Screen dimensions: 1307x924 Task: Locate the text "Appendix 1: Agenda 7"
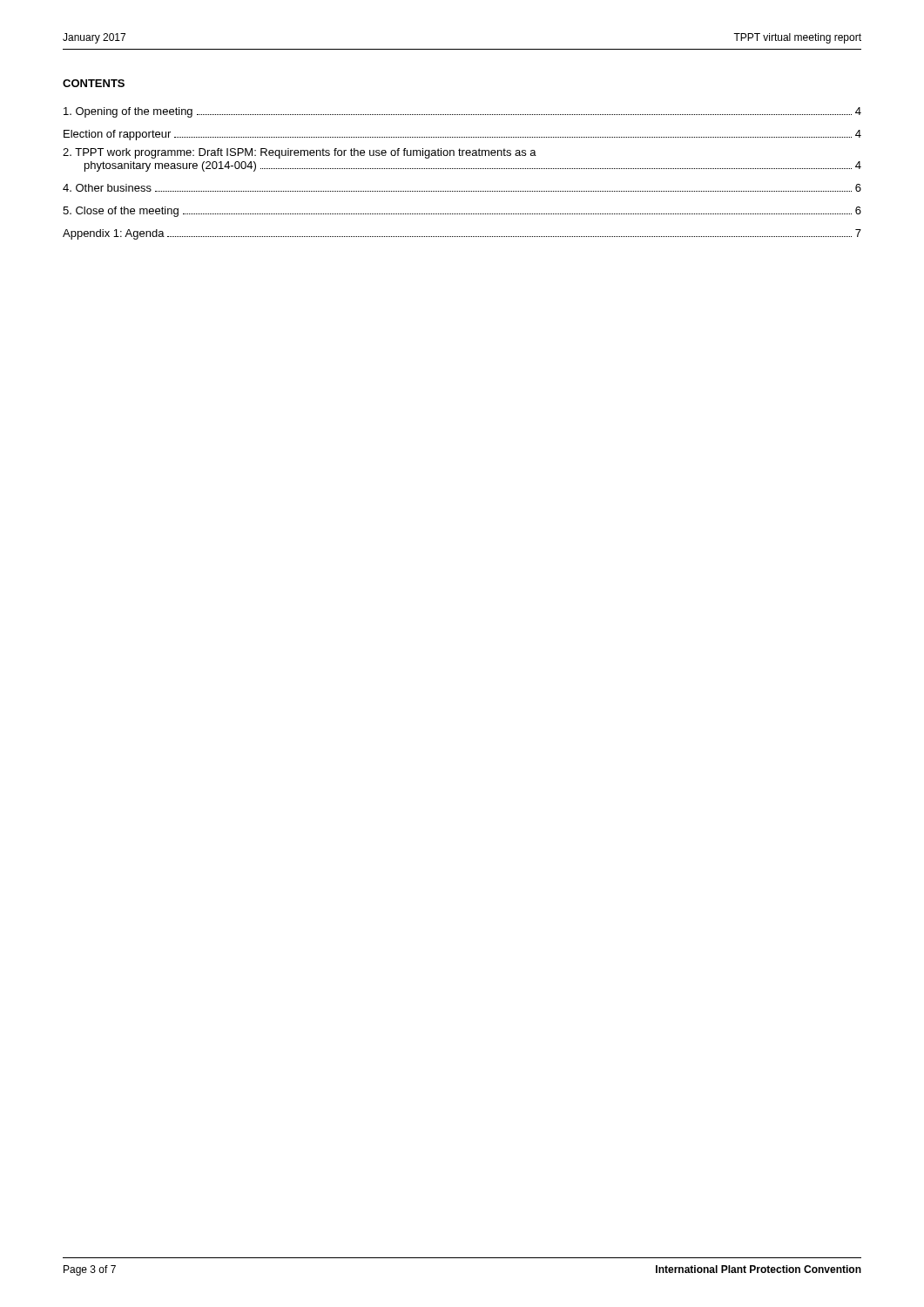[462, 233]
